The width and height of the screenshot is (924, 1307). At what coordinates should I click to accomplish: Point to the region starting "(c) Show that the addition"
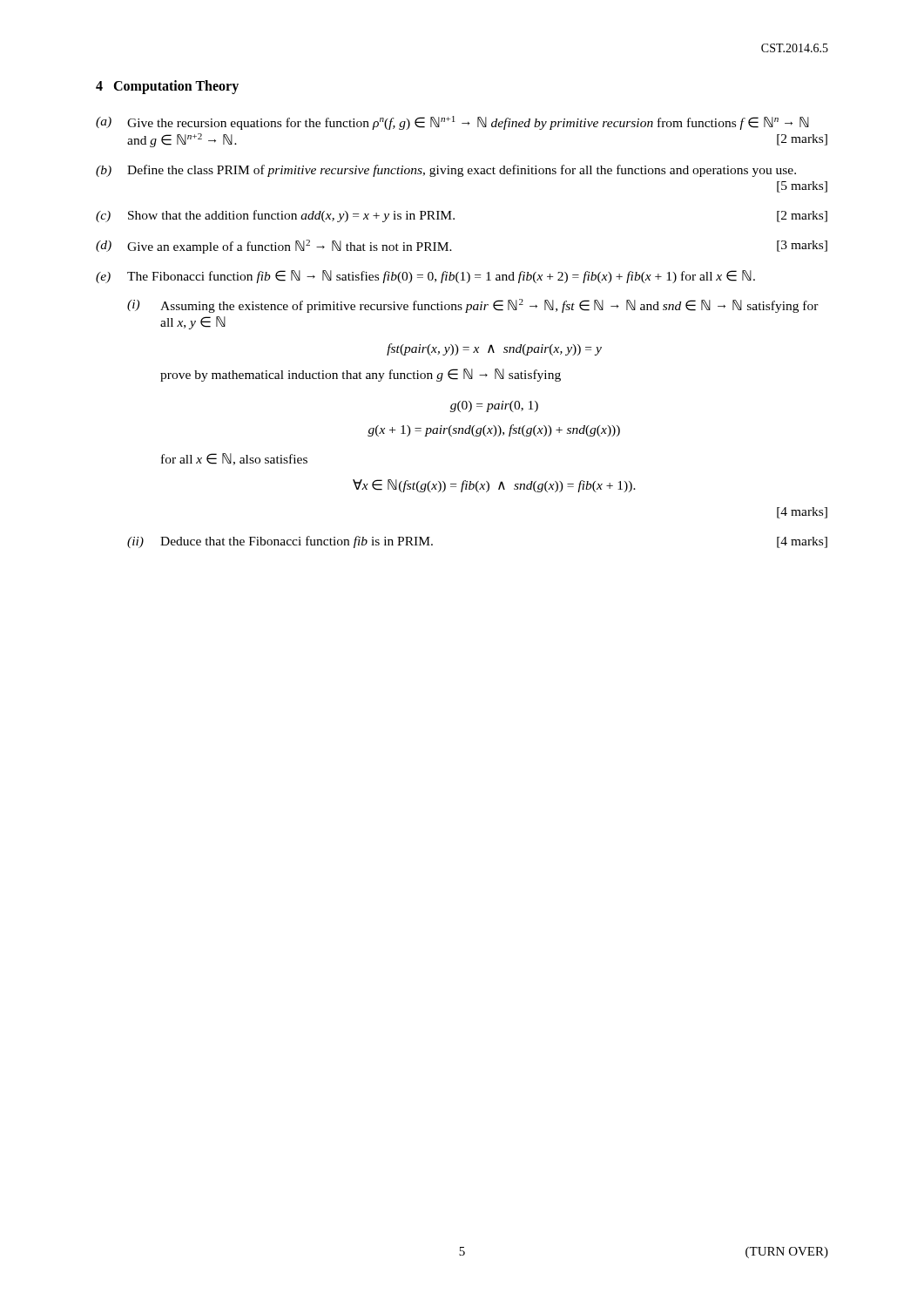(x=462, y=216)
